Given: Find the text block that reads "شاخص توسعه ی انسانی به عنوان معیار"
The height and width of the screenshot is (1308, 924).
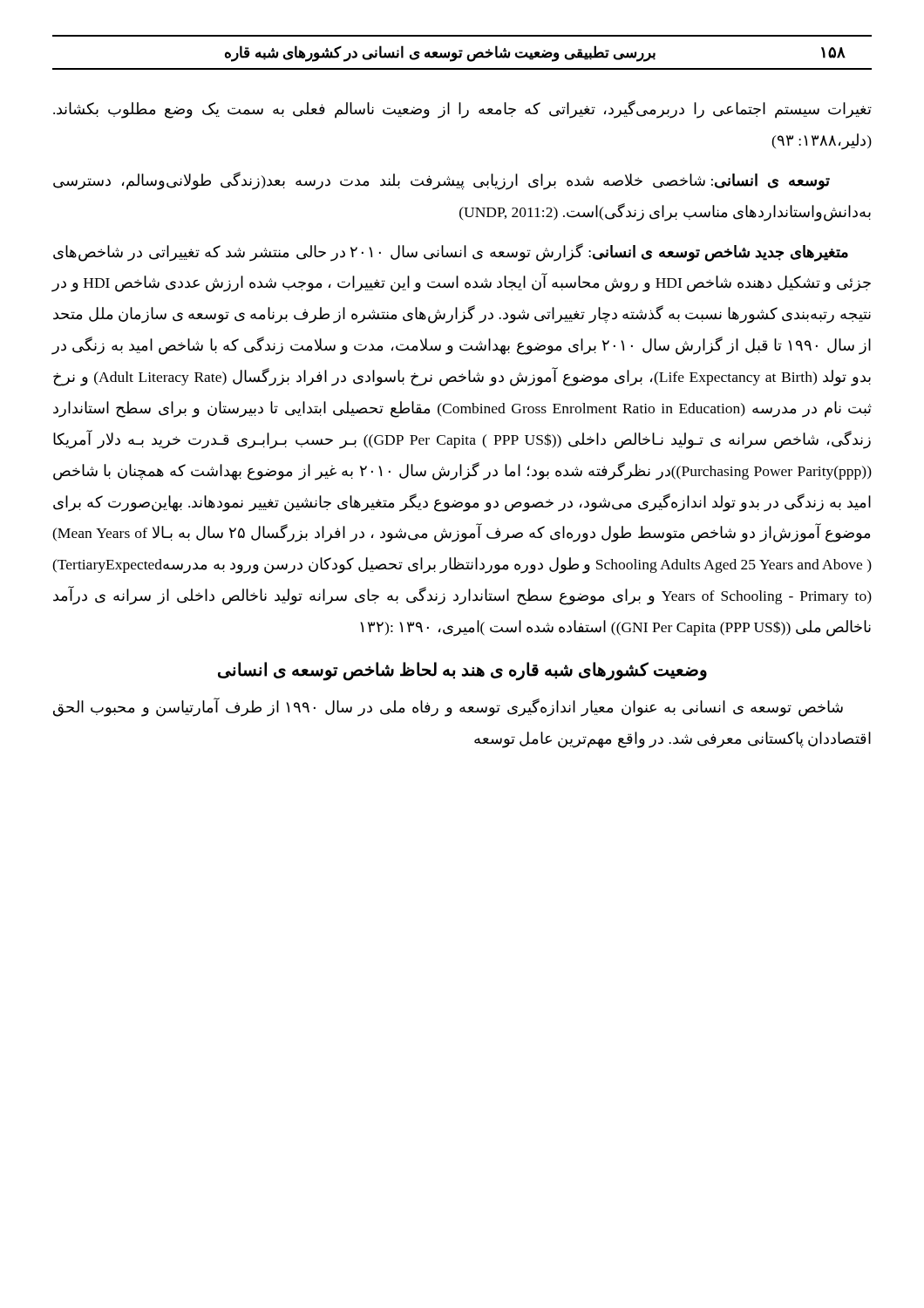Looking at the screenshot, I should click(462, 723).
